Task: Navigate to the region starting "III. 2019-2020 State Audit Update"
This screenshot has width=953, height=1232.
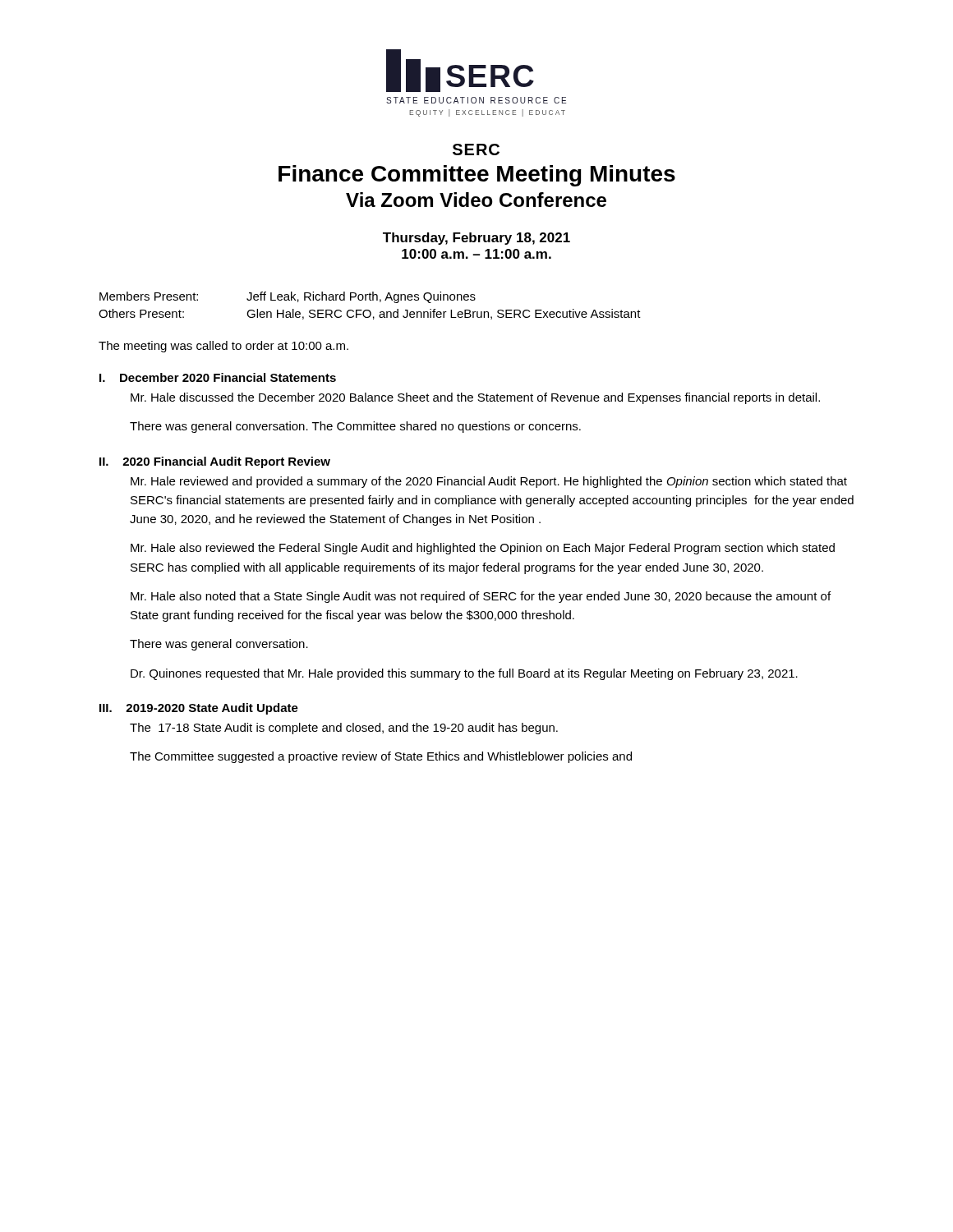Action: pyautogui.click(x=198, y=707)
